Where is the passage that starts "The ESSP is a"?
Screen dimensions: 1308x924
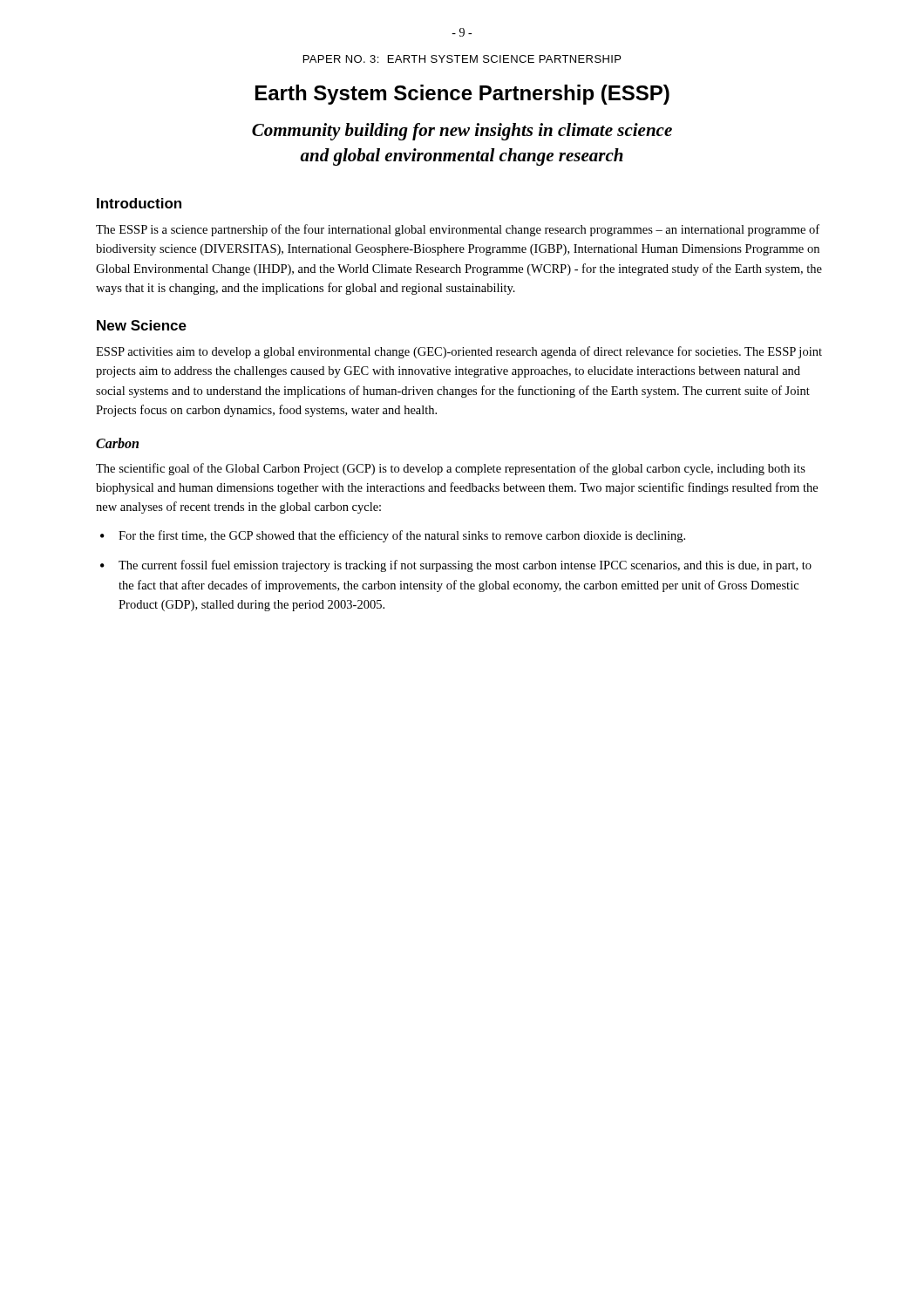[x=459, y=259]
